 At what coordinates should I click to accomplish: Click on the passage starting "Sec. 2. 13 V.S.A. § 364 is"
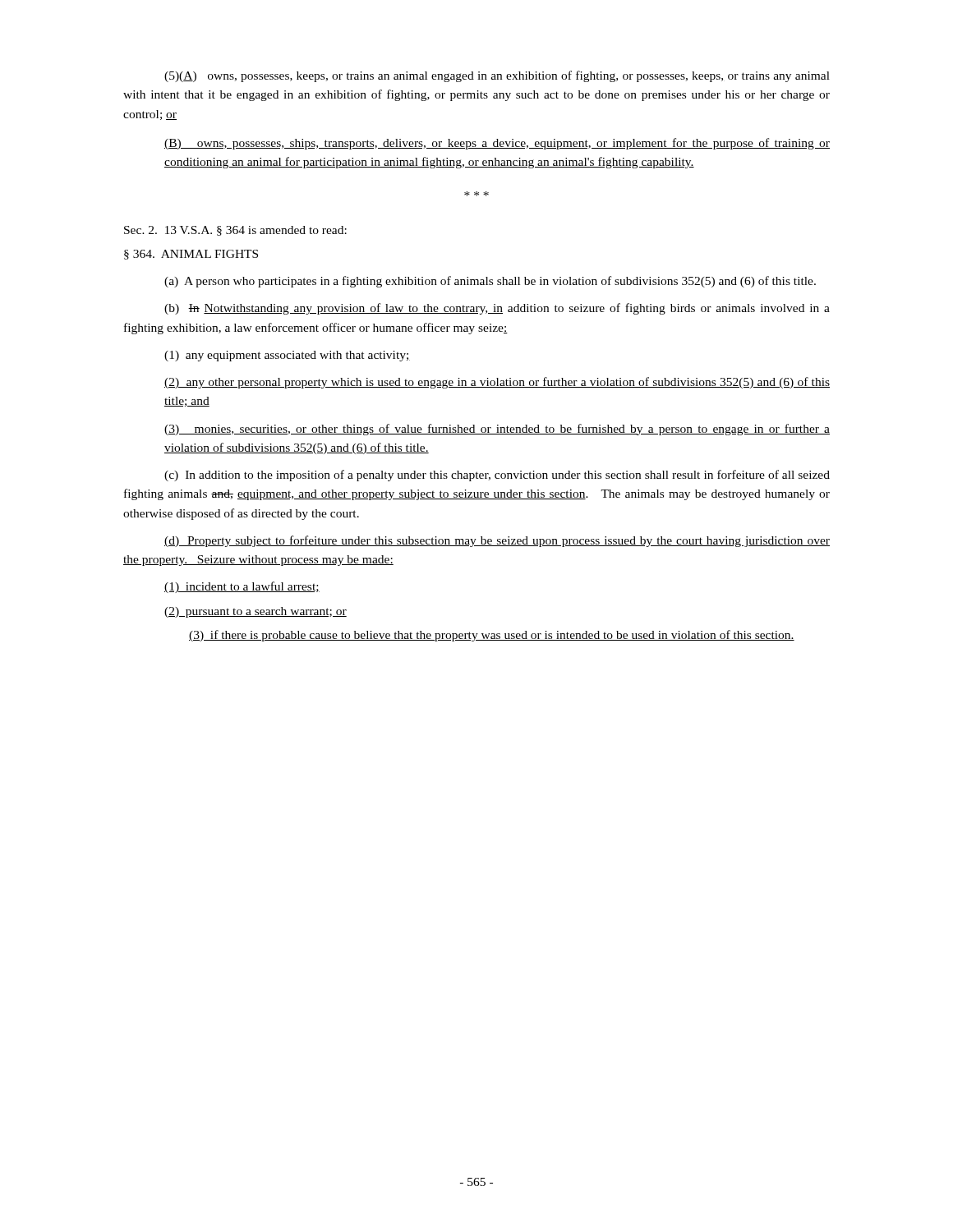235,231
